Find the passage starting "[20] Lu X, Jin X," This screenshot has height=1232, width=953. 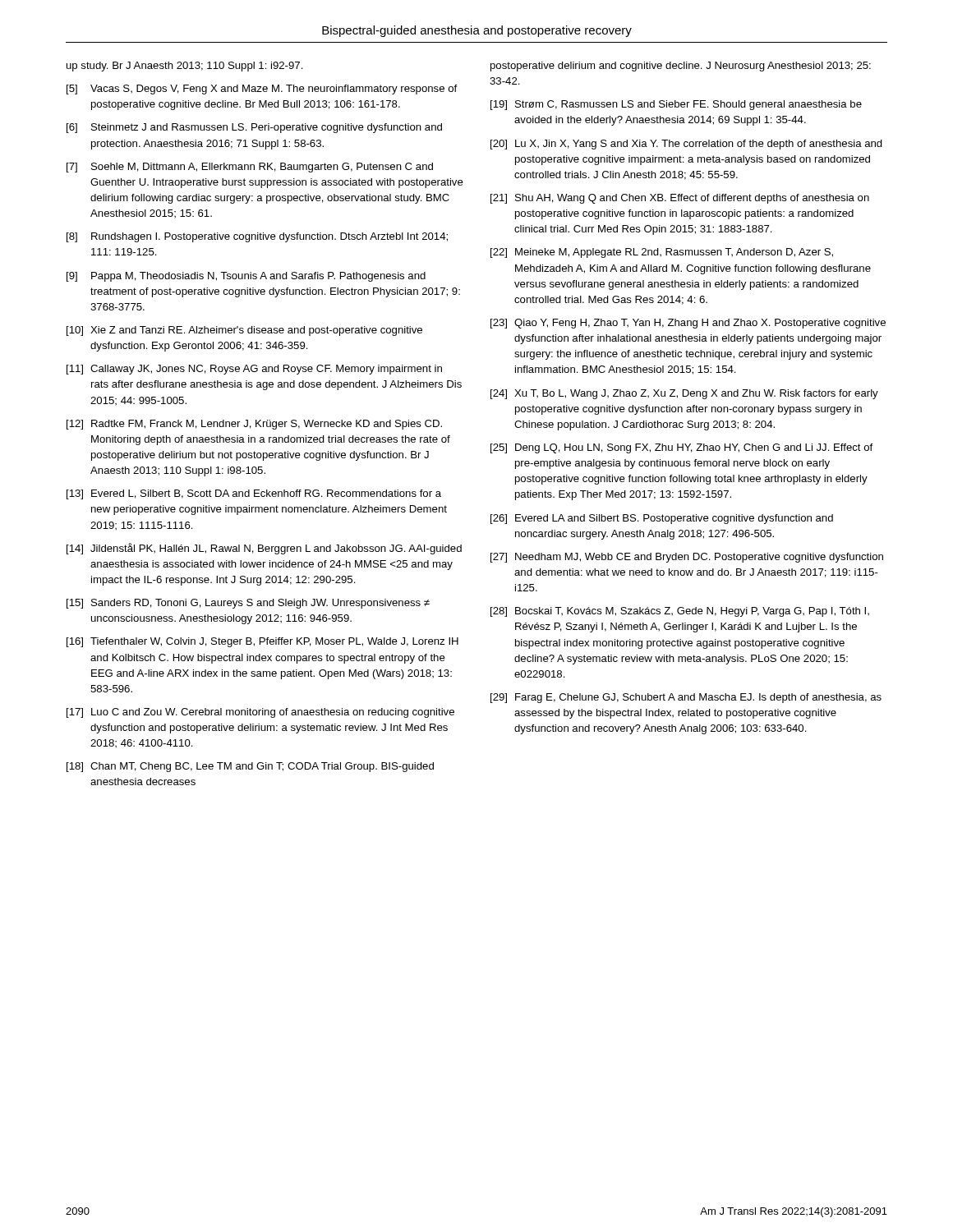[x=688, y=159]
